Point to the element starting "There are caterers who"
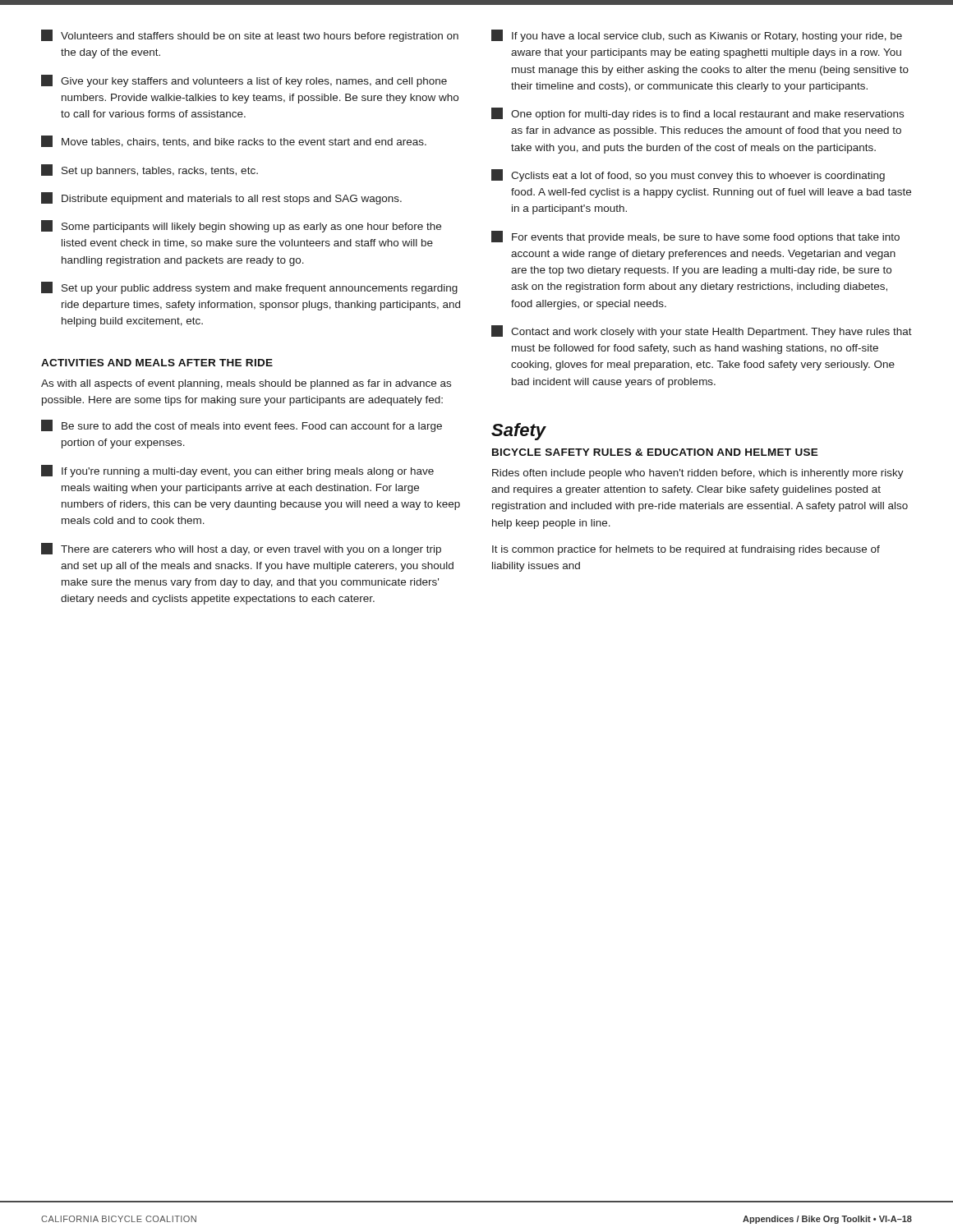 251,574
